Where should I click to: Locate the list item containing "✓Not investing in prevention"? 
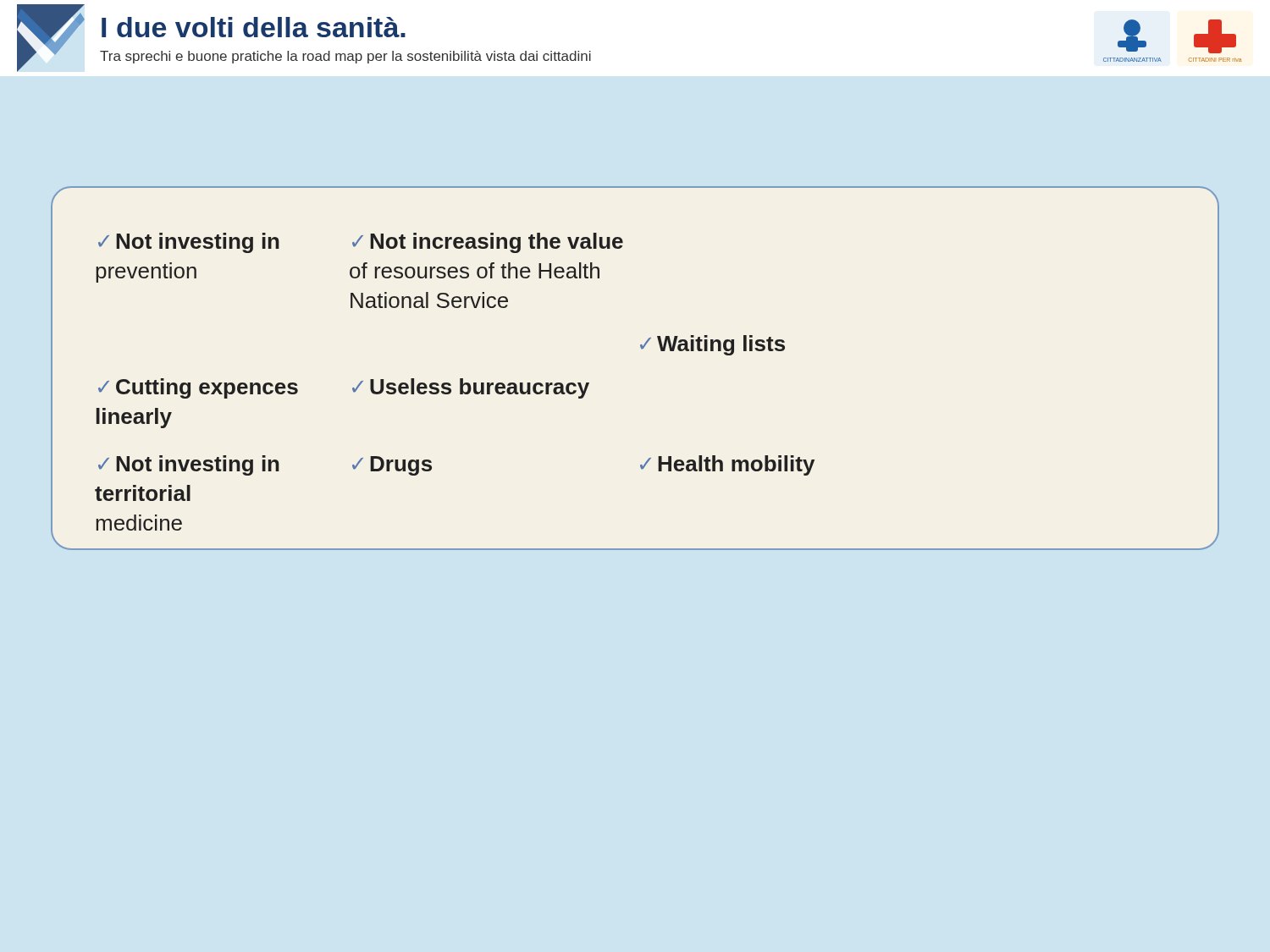pos(188,256)
